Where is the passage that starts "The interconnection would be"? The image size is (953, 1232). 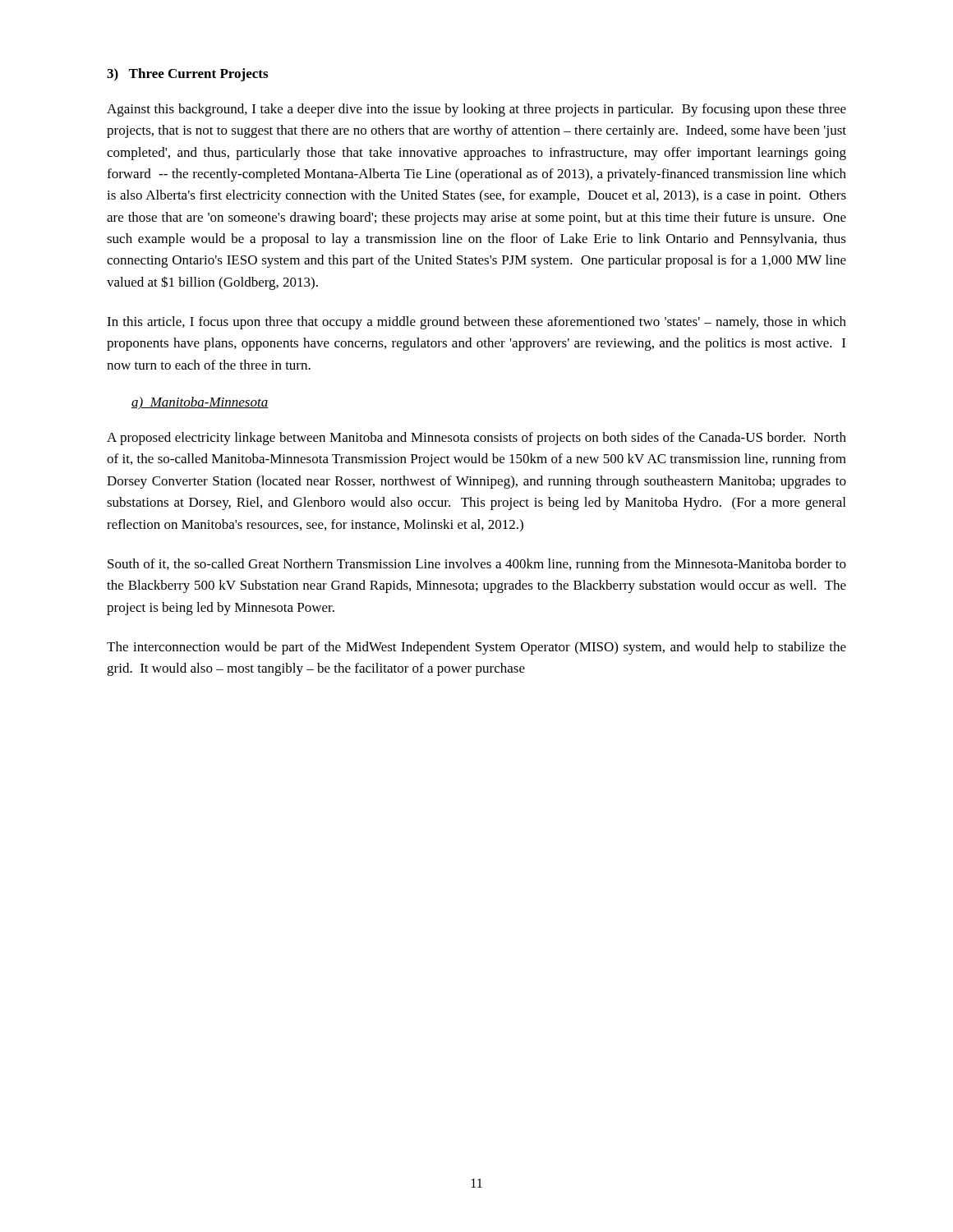pyautogui.click(x=476, y=658)
